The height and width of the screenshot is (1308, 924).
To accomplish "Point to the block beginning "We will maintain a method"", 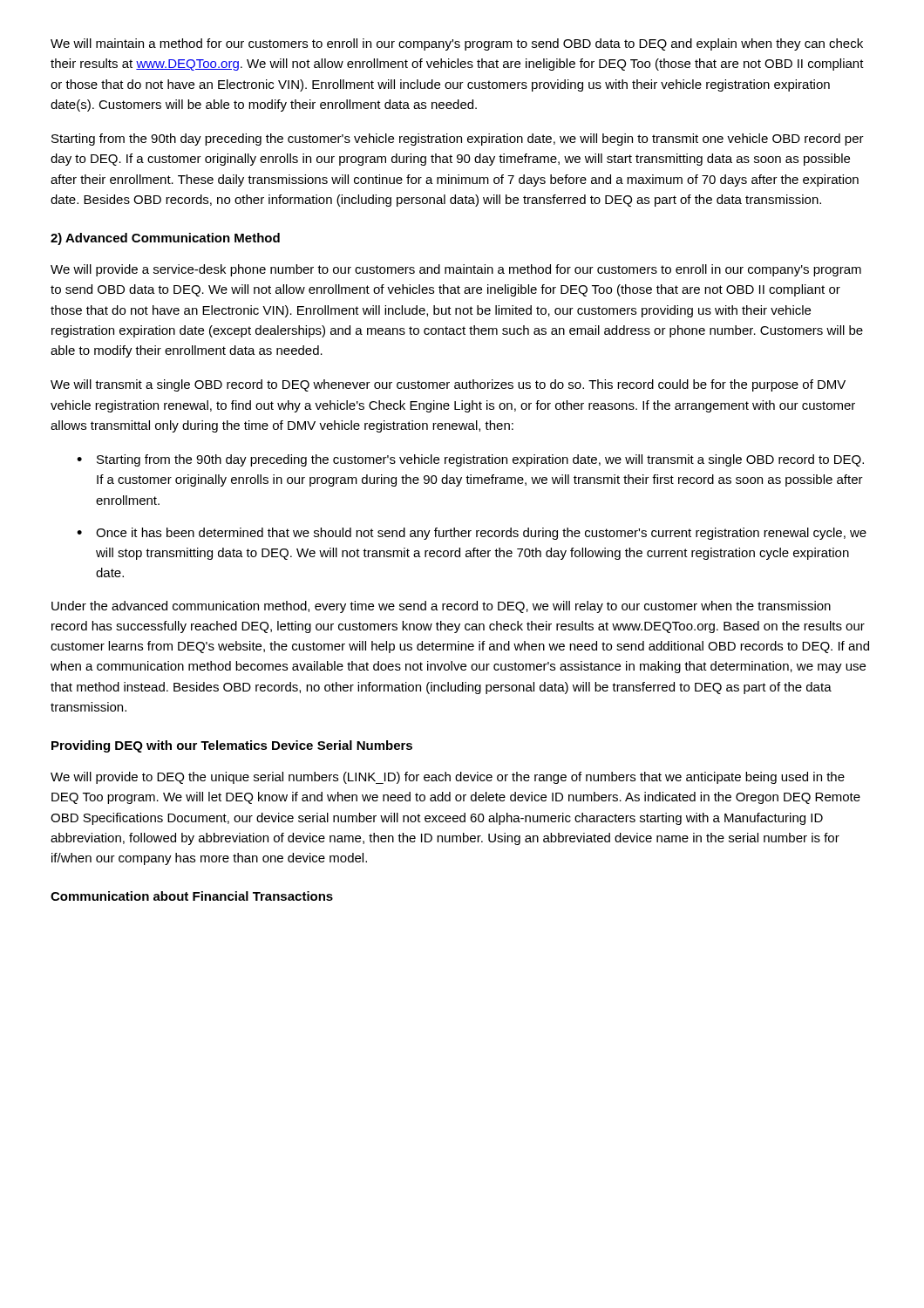I will pos(457,74).
